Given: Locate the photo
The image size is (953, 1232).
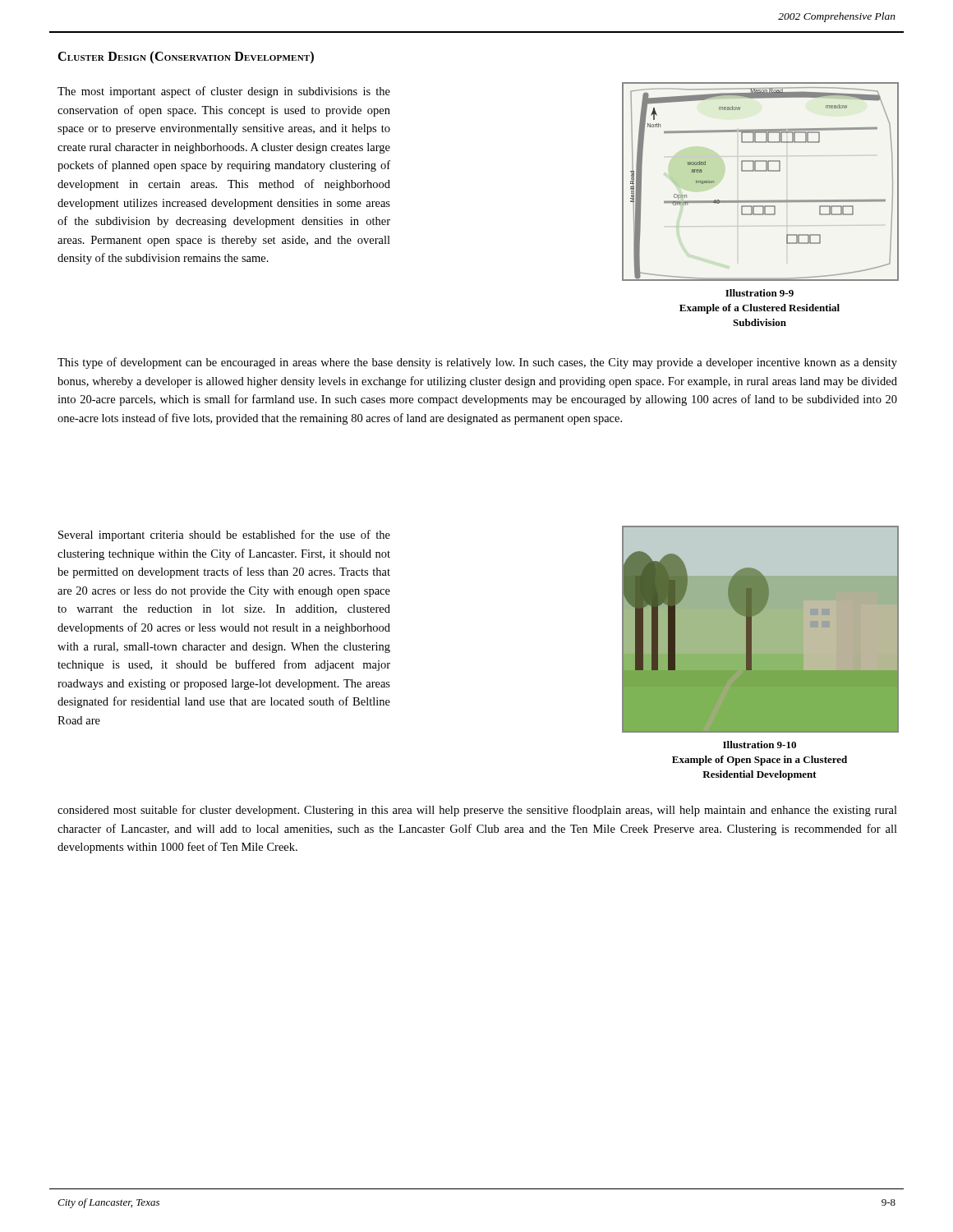Looking at the screenshot, I should [760, 629].
